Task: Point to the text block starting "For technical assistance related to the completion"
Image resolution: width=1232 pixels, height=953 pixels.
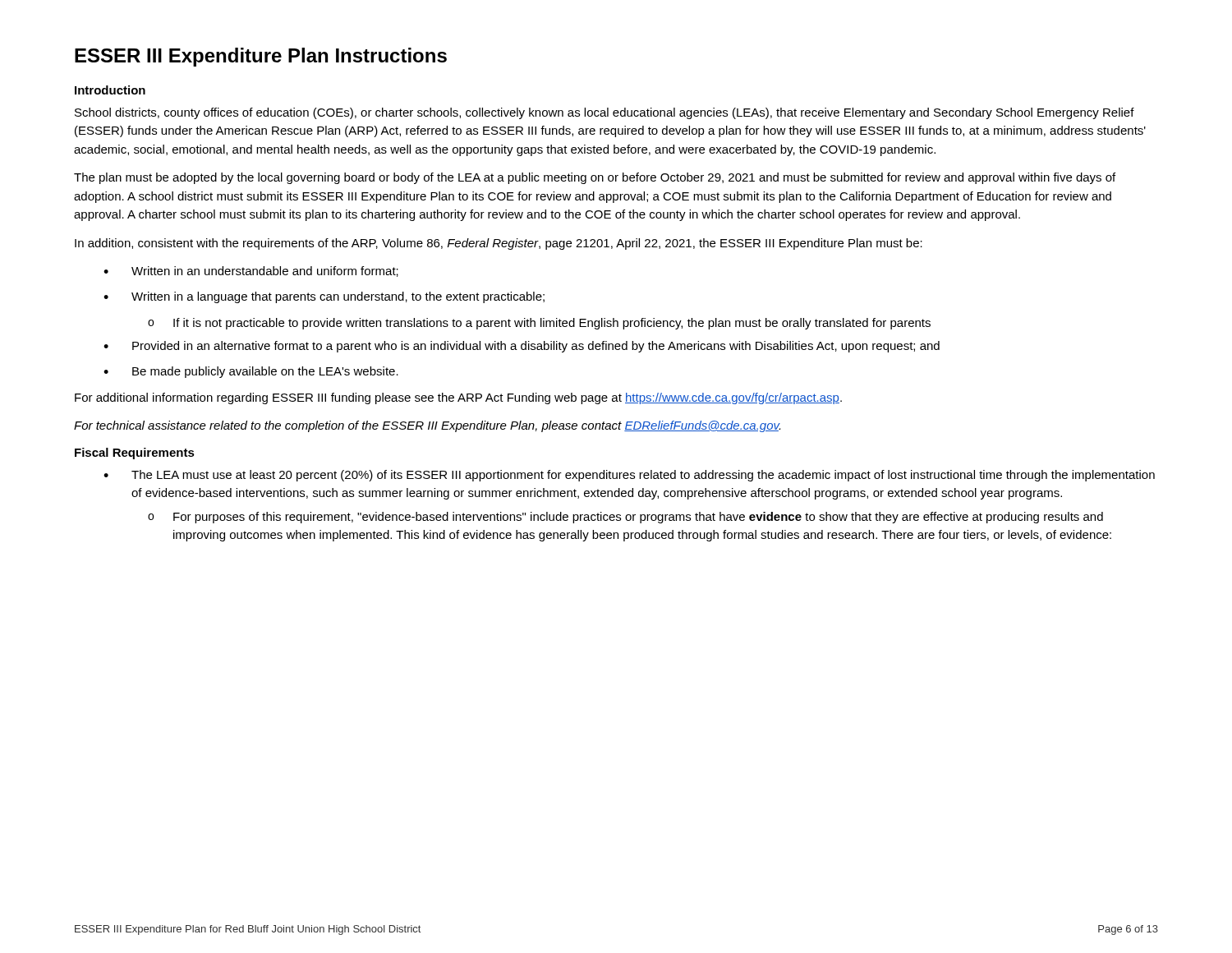Action: [x=428, y=425]
